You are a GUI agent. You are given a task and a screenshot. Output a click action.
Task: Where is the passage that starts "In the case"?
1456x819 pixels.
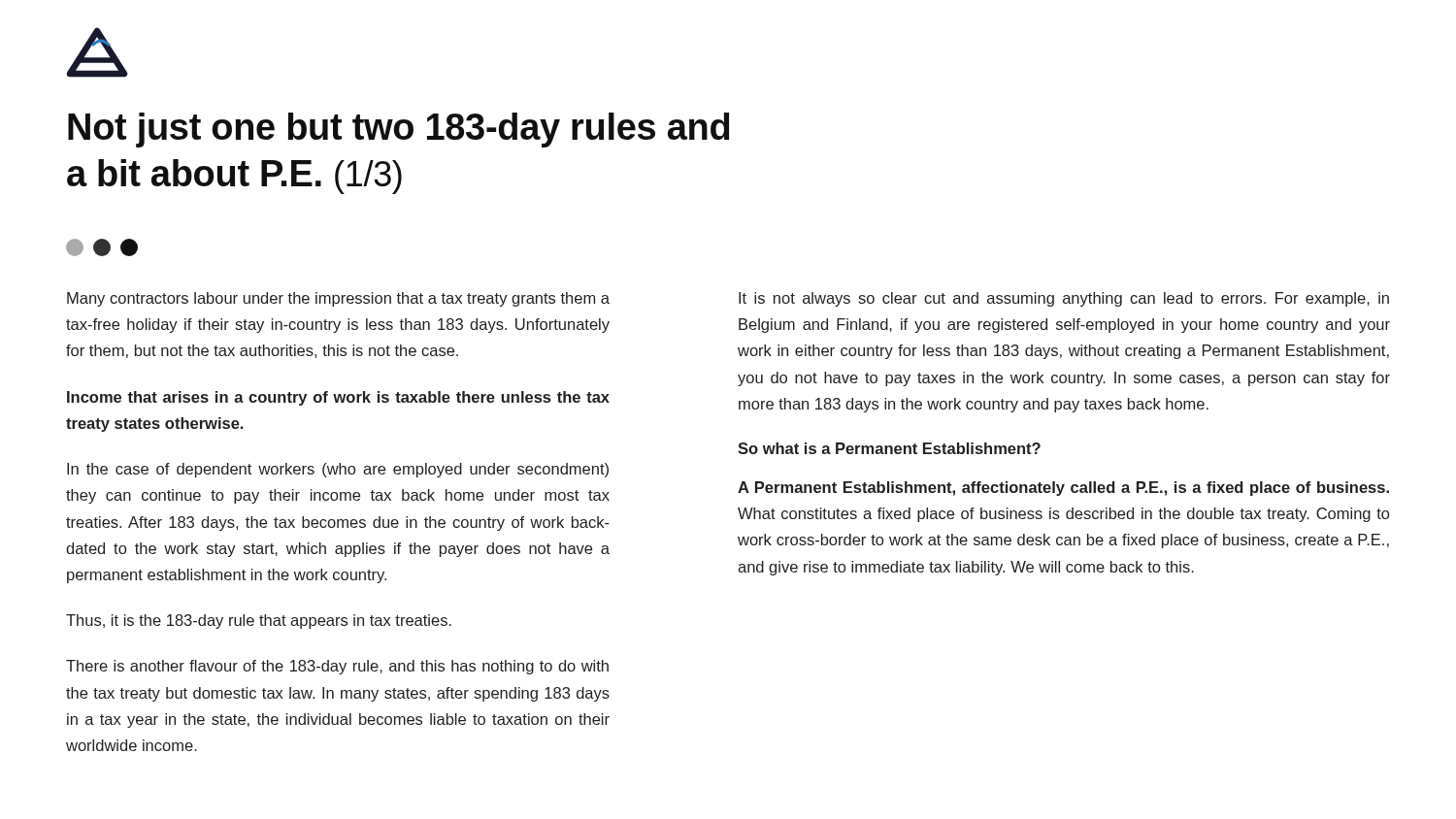click(338, 522)
